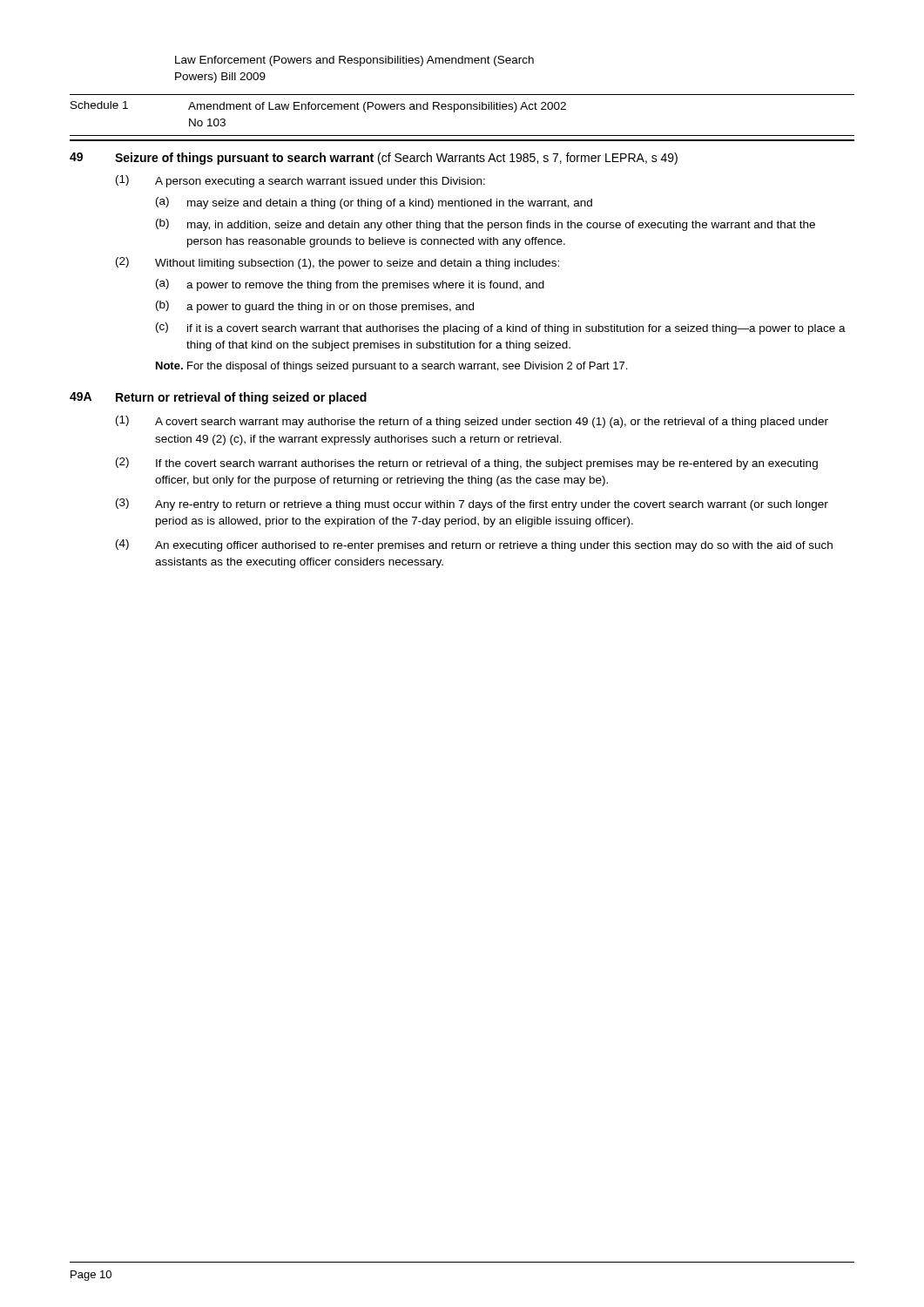Screen dimensions: 1307x924
Task: Where is the passage that starts "(3) Any re-entry to return or retrieve"?
Action: point(485,513)
